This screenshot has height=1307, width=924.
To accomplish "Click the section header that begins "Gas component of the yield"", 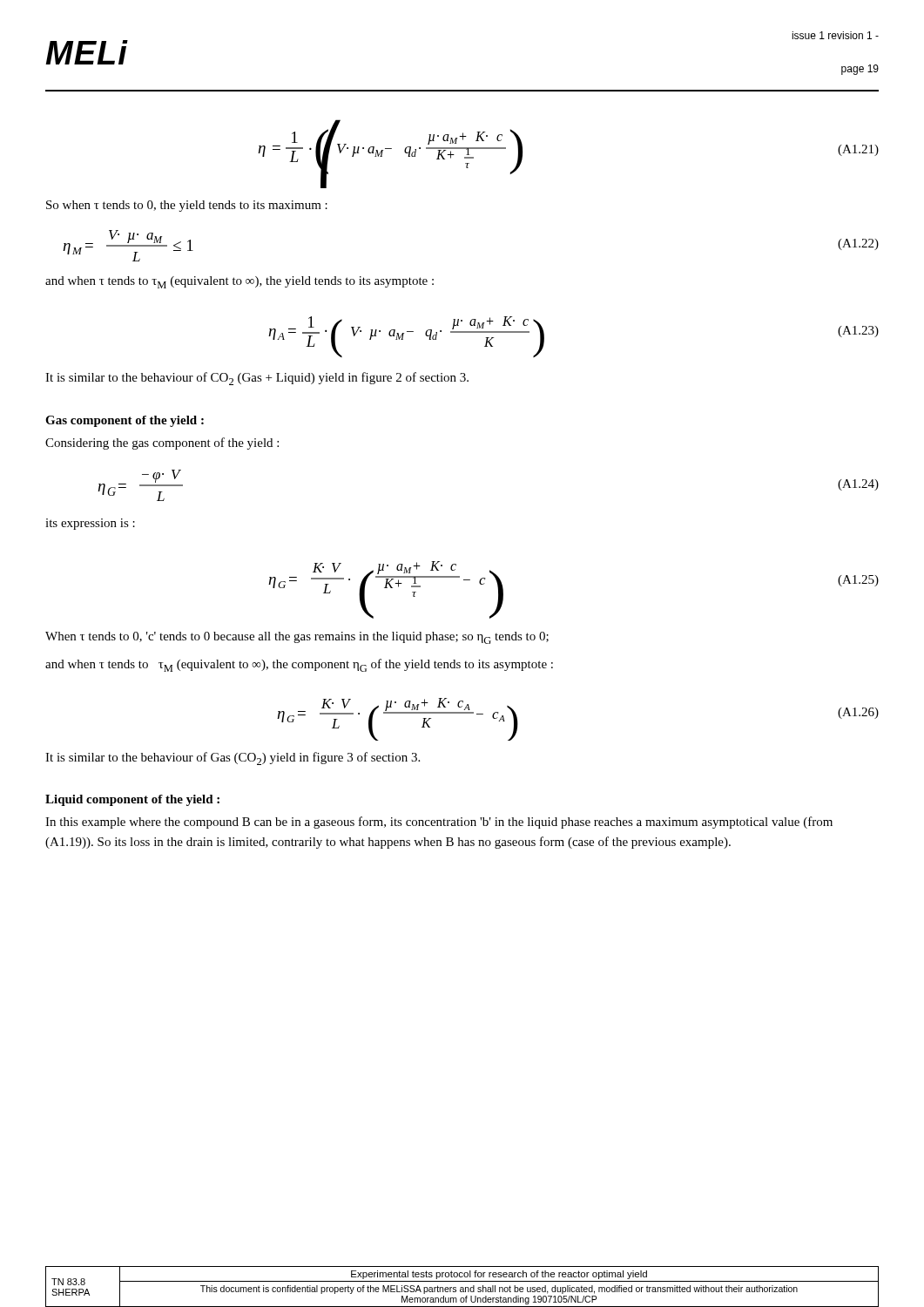I will click(x=125, y=420).
